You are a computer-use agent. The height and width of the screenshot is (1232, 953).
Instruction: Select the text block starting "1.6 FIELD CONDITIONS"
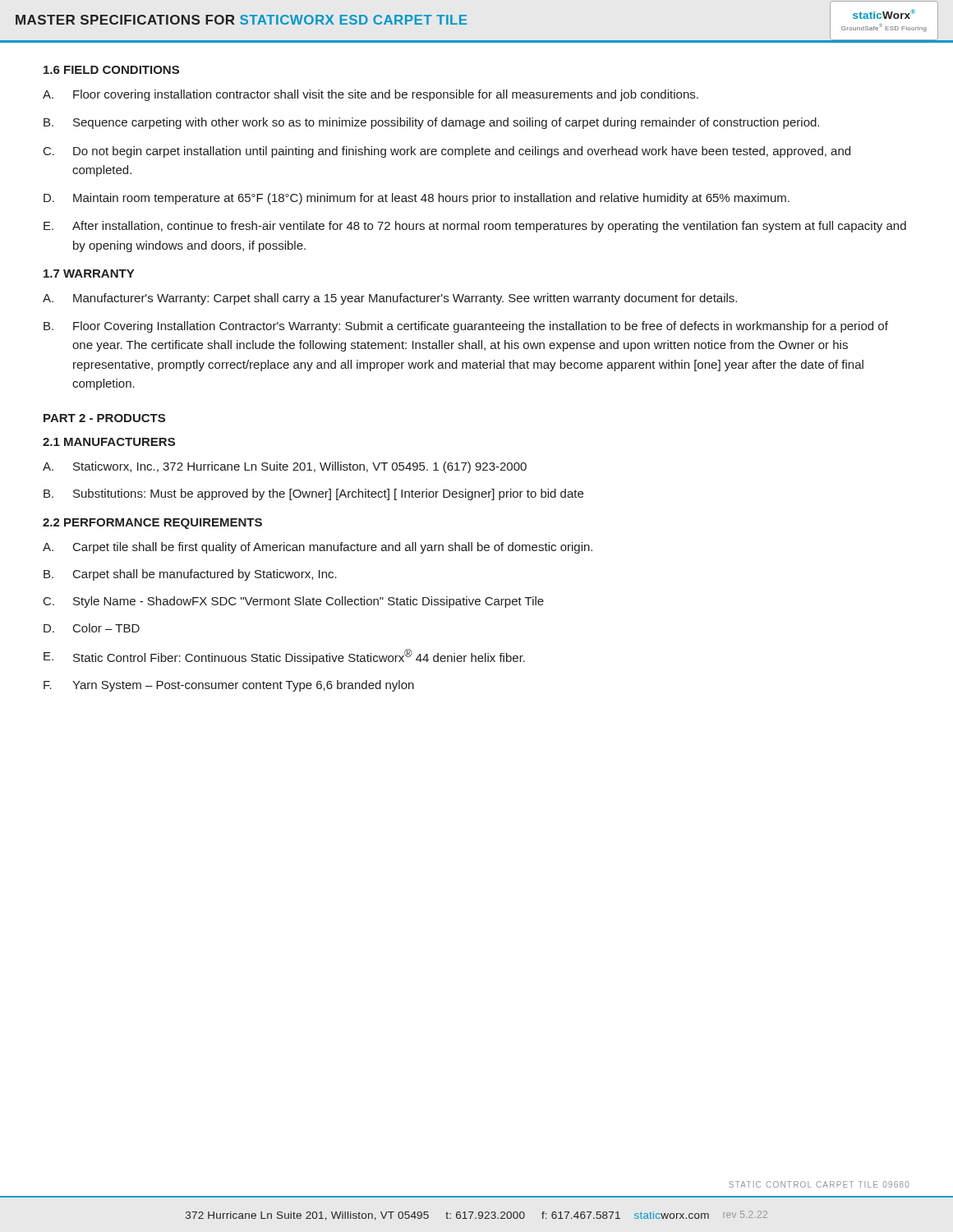(x=111, y=69)
